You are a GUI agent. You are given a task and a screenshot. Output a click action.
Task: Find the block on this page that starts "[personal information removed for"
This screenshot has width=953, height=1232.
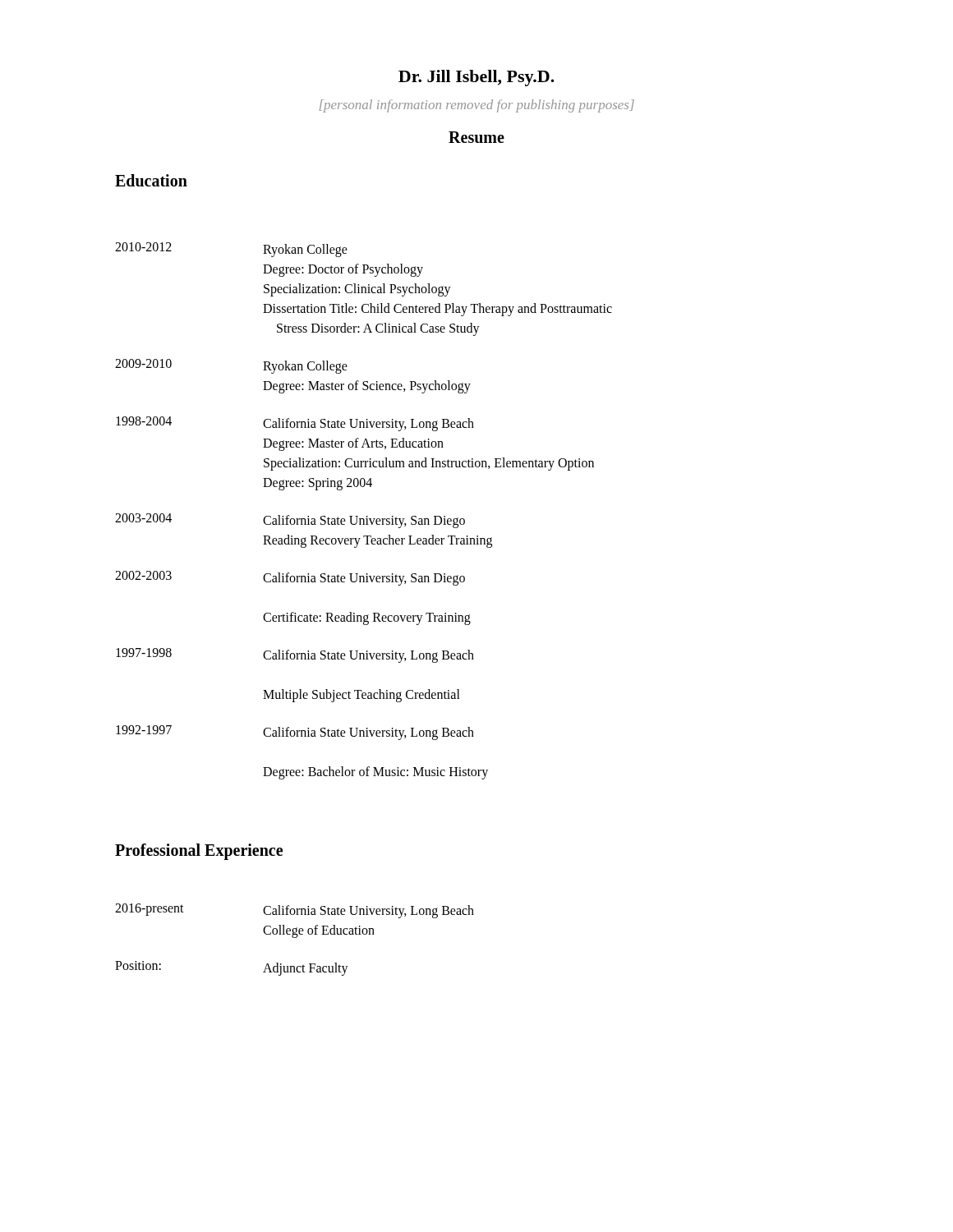[x=476, y=105]
